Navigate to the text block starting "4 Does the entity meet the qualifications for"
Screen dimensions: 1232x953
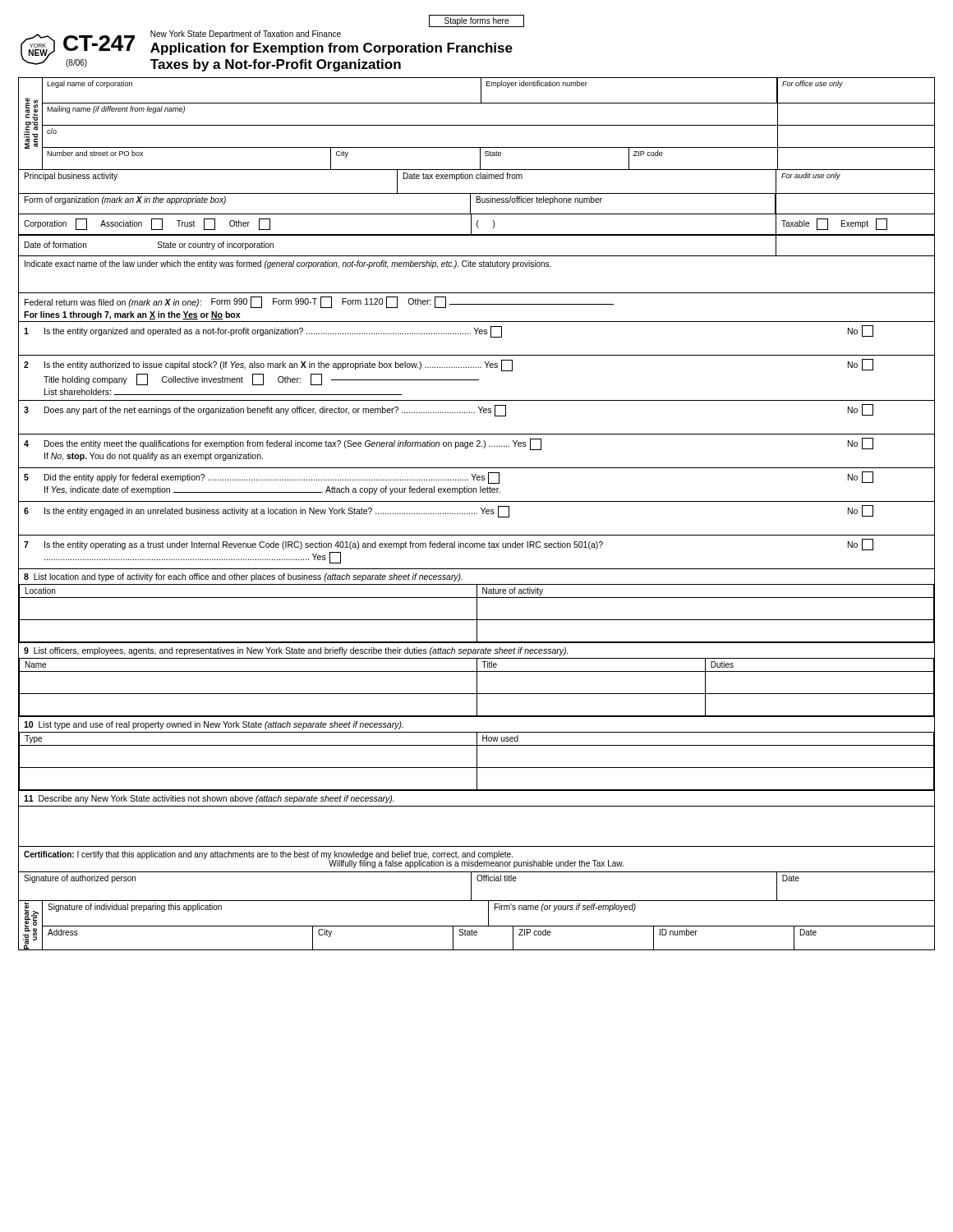tap(476, 450)
